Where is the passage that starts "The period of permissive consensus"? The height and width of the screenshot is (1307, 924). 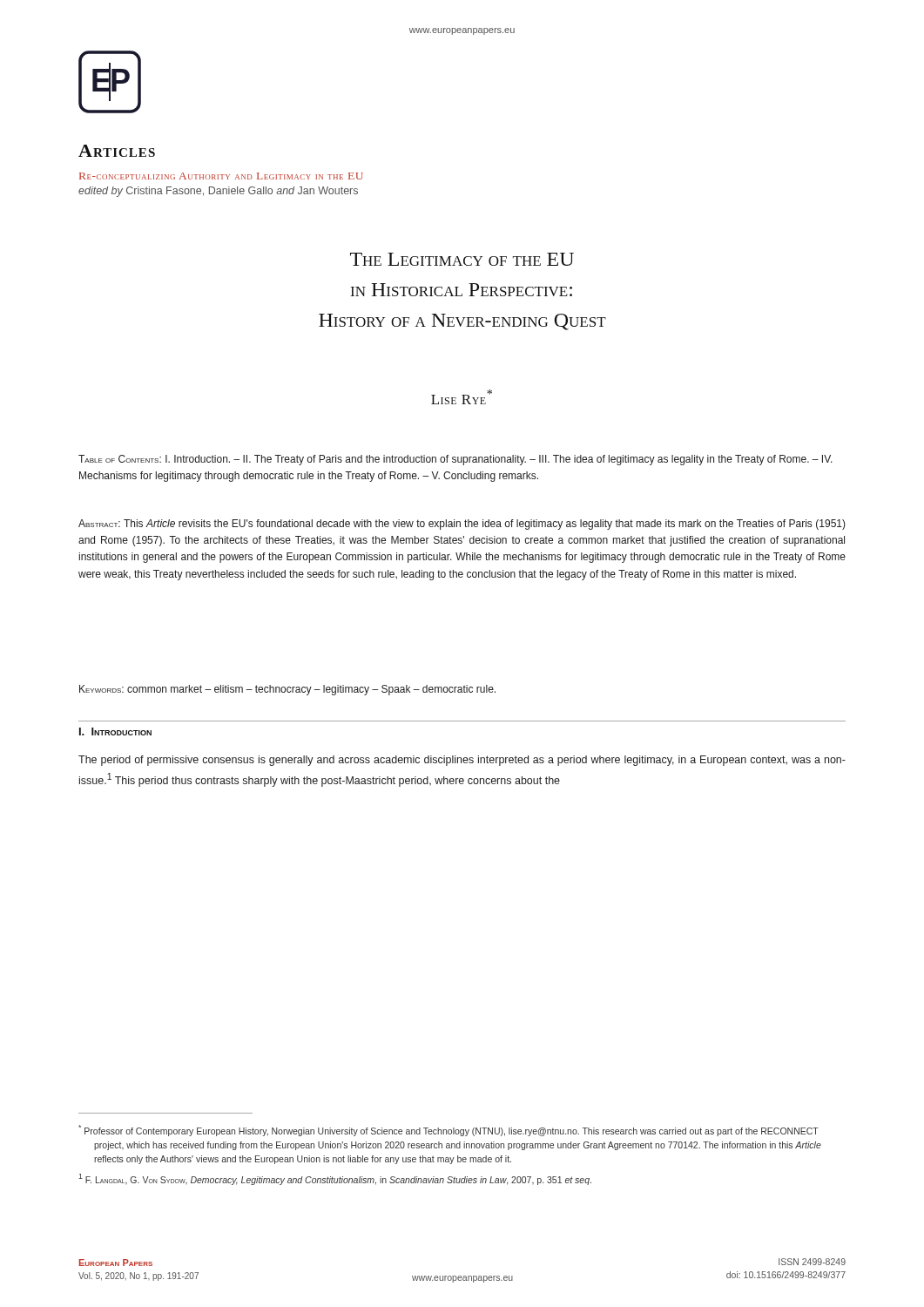[462, 770]
